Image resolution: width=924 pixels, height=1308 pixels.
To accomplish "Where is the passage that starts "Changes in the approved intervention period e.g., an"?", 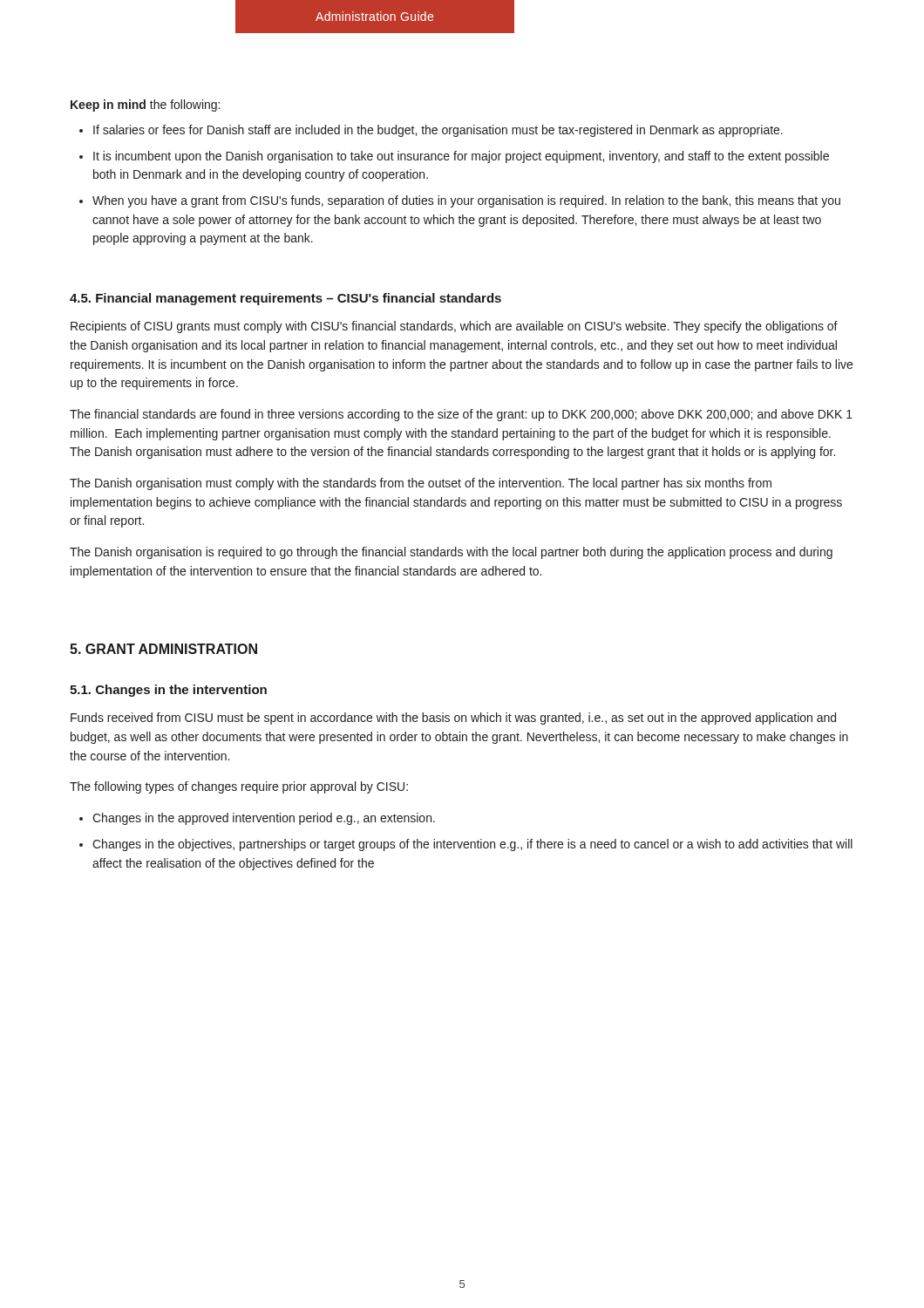I will 264,818.
